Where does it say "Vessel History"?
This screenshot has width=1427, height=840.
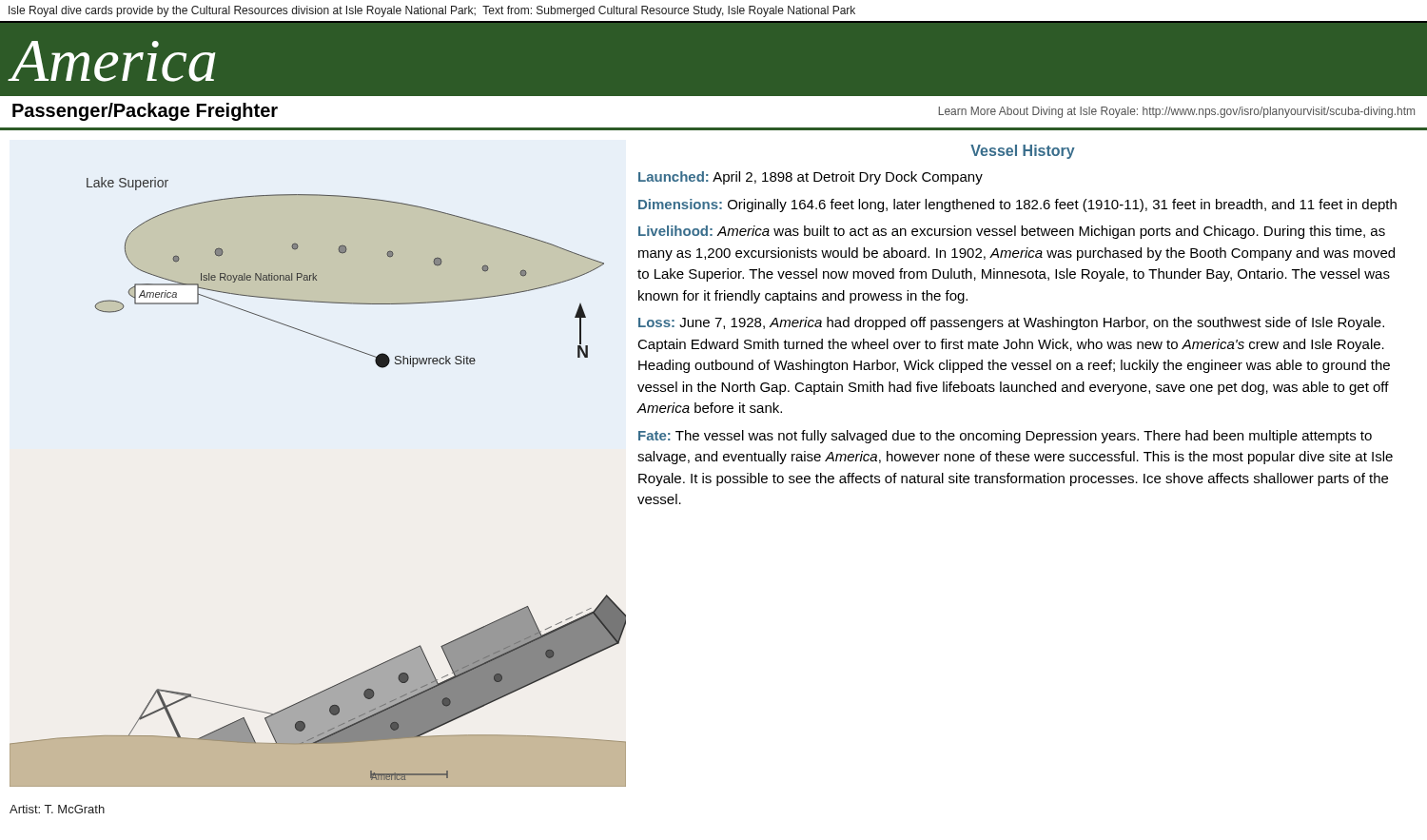1023,151
